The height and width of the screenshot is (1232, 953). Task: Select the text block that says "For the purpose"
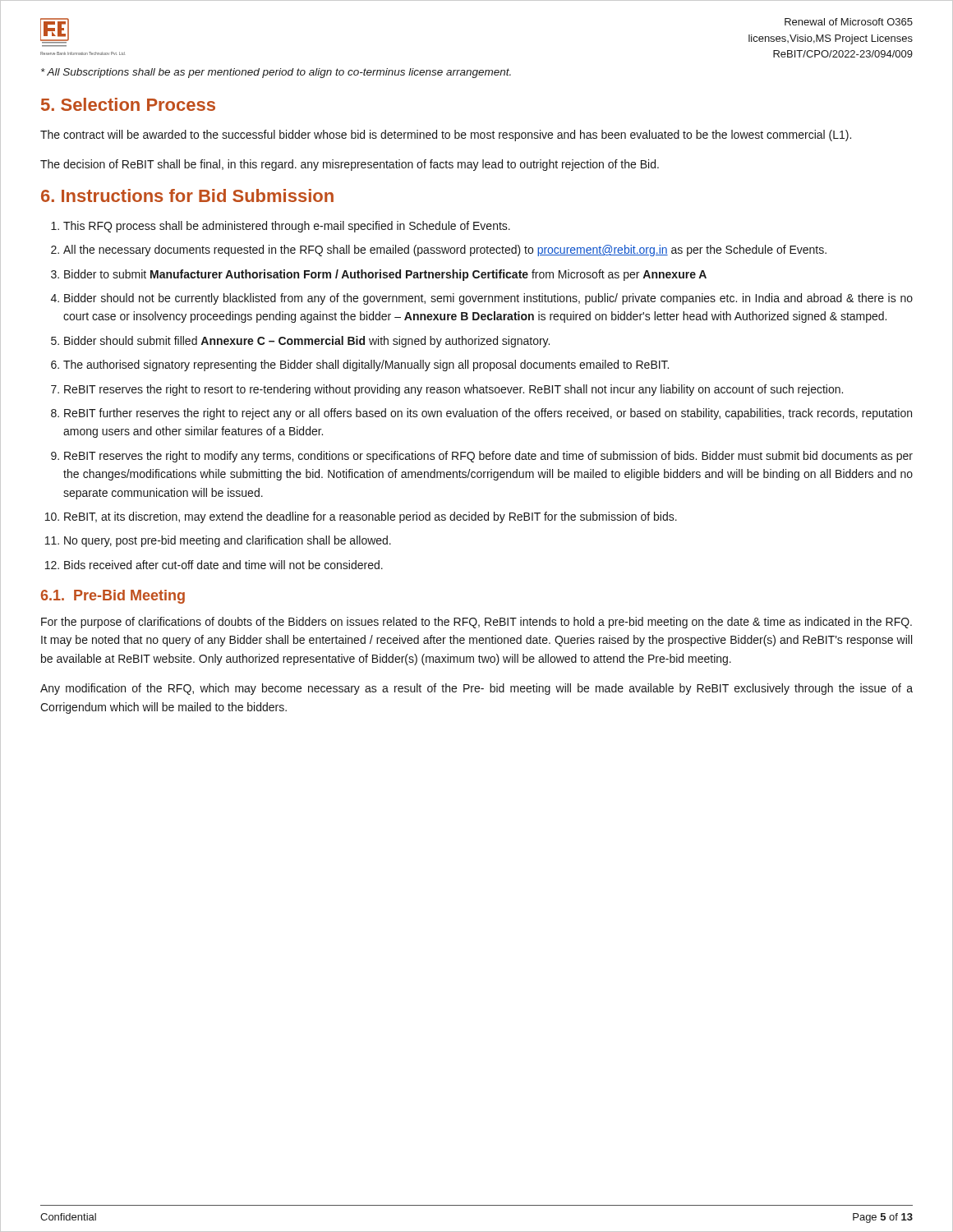[476, 640]
